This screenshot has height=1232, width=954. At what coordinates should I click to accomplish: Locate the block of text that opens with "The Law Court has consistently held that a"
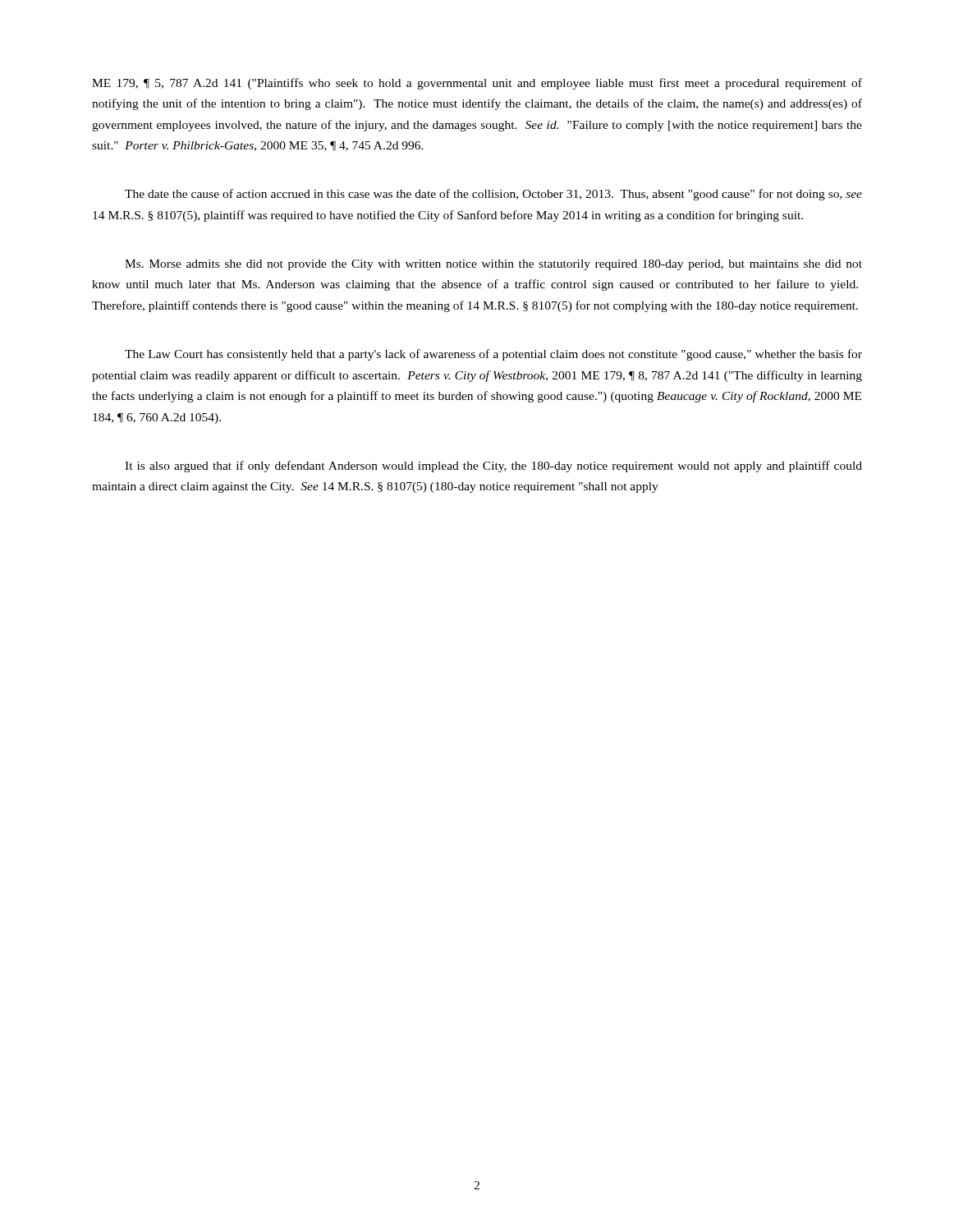pos(477,385)
